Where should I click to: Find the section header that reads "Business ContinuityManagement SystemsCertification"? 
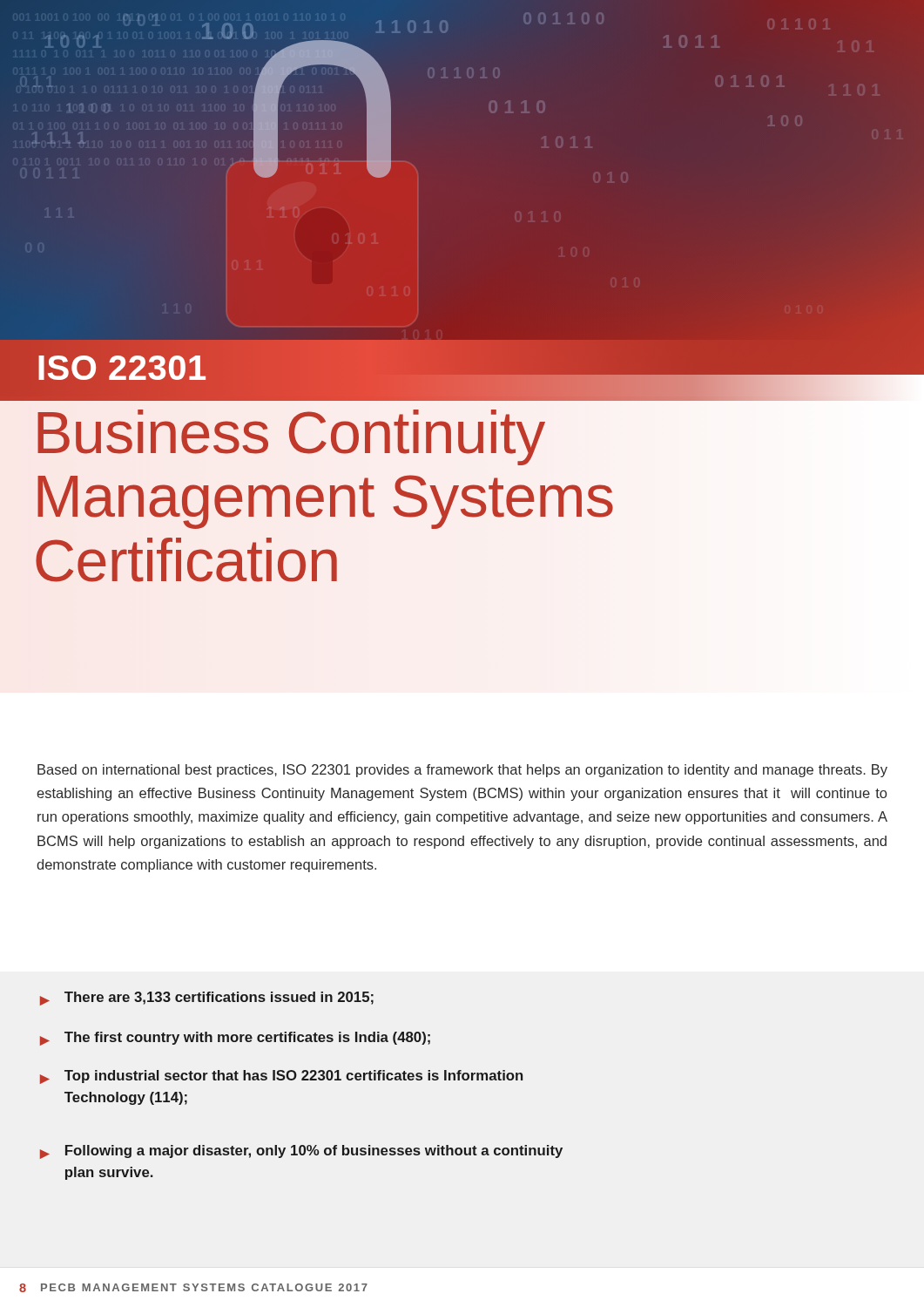(408, 497)
